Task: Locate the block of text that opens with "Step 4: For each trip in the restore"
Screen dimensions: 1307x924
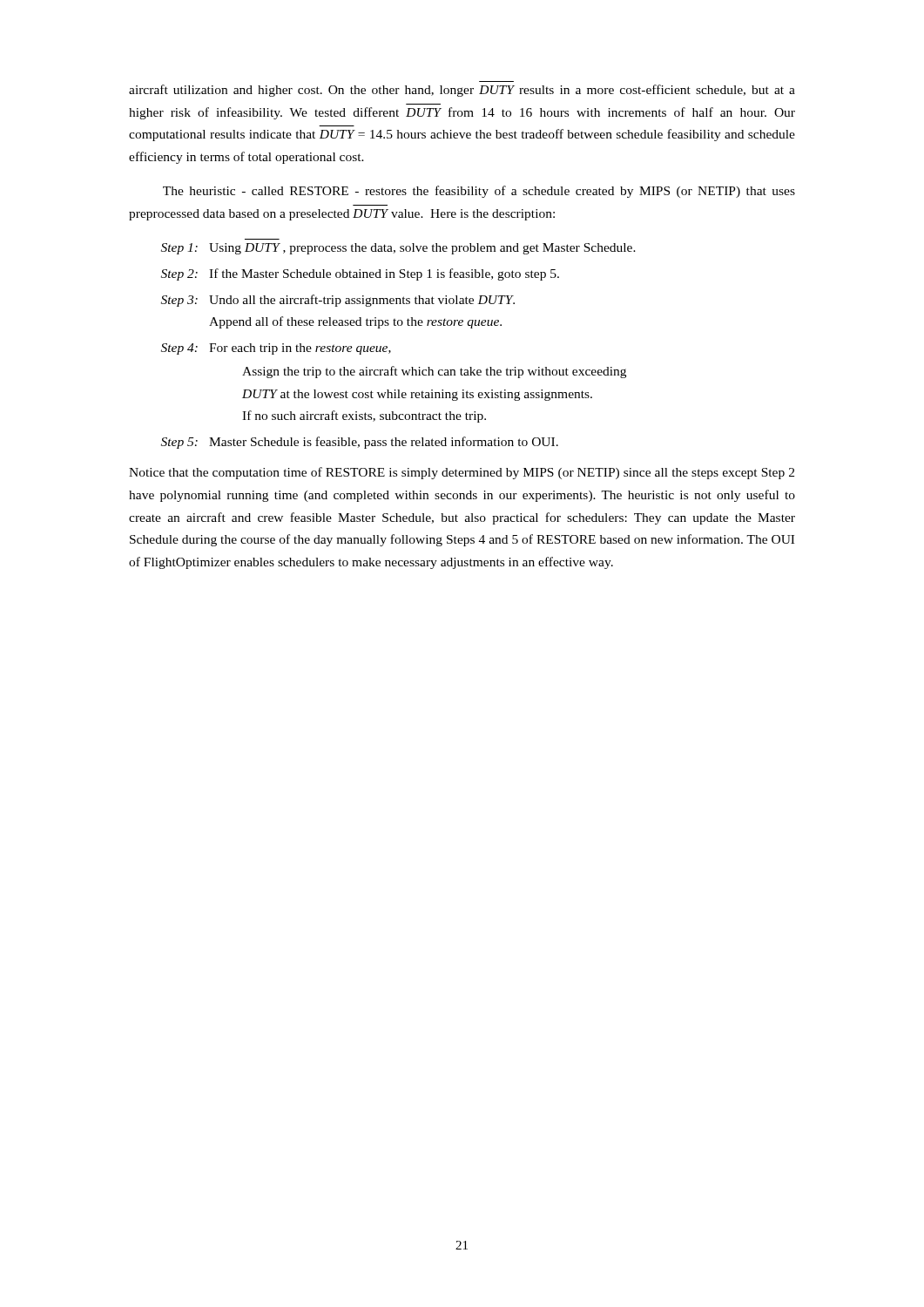Action: (462, 381)
